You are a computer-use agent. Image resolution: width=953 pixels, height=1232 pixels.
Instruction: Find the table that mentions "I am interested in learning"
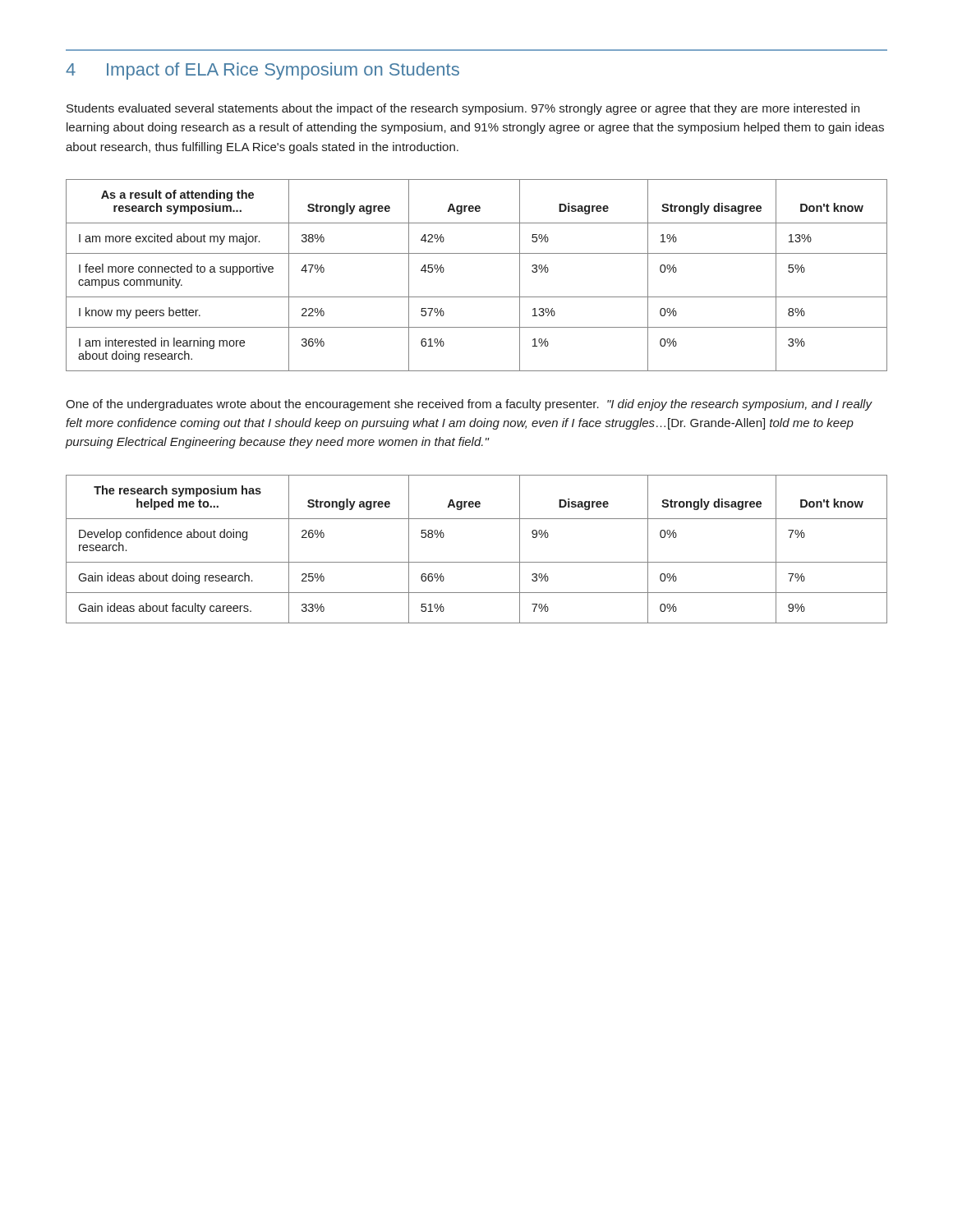pos(476,275)
